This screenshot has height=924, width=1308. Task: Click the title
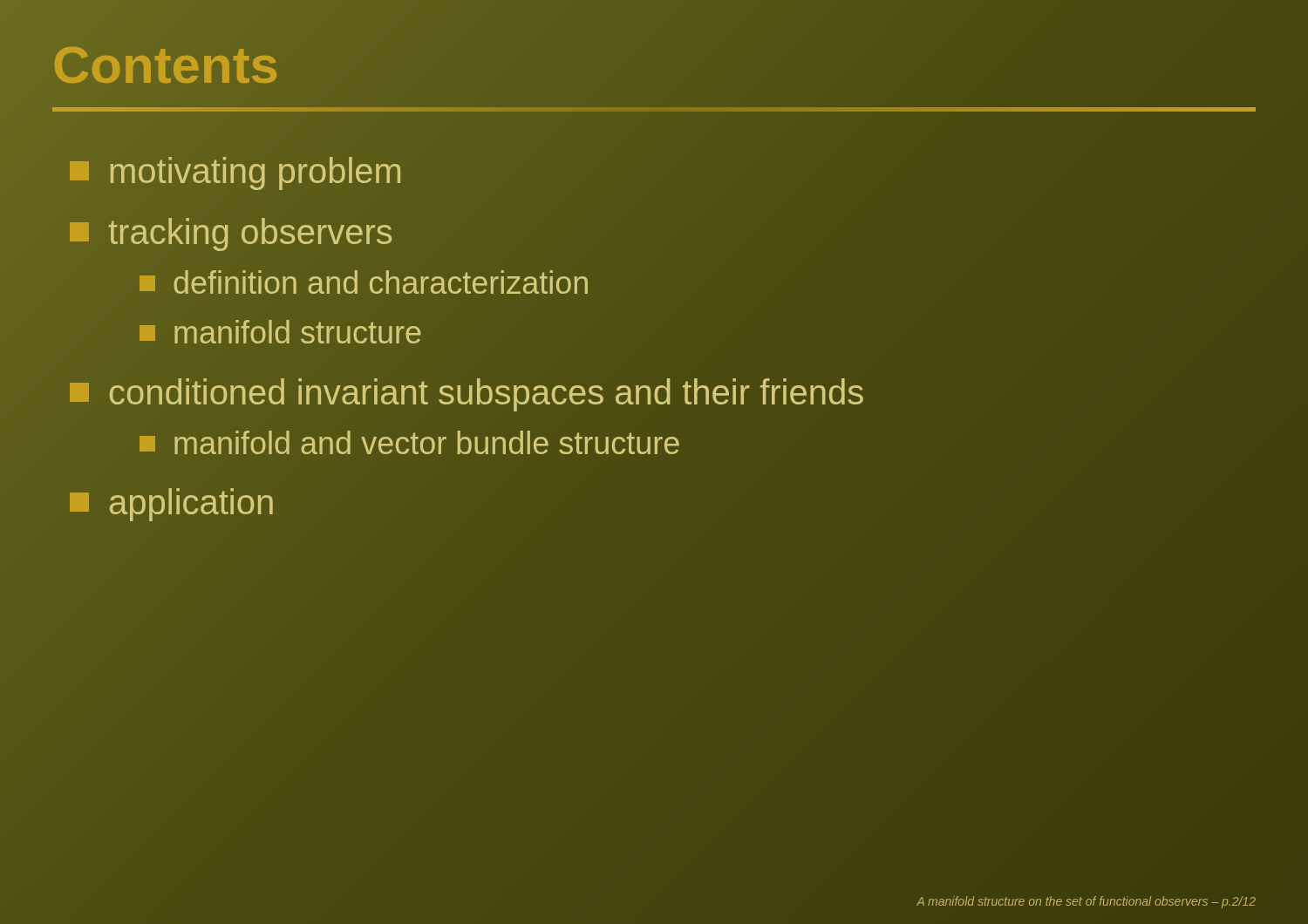tap(654, 69)
